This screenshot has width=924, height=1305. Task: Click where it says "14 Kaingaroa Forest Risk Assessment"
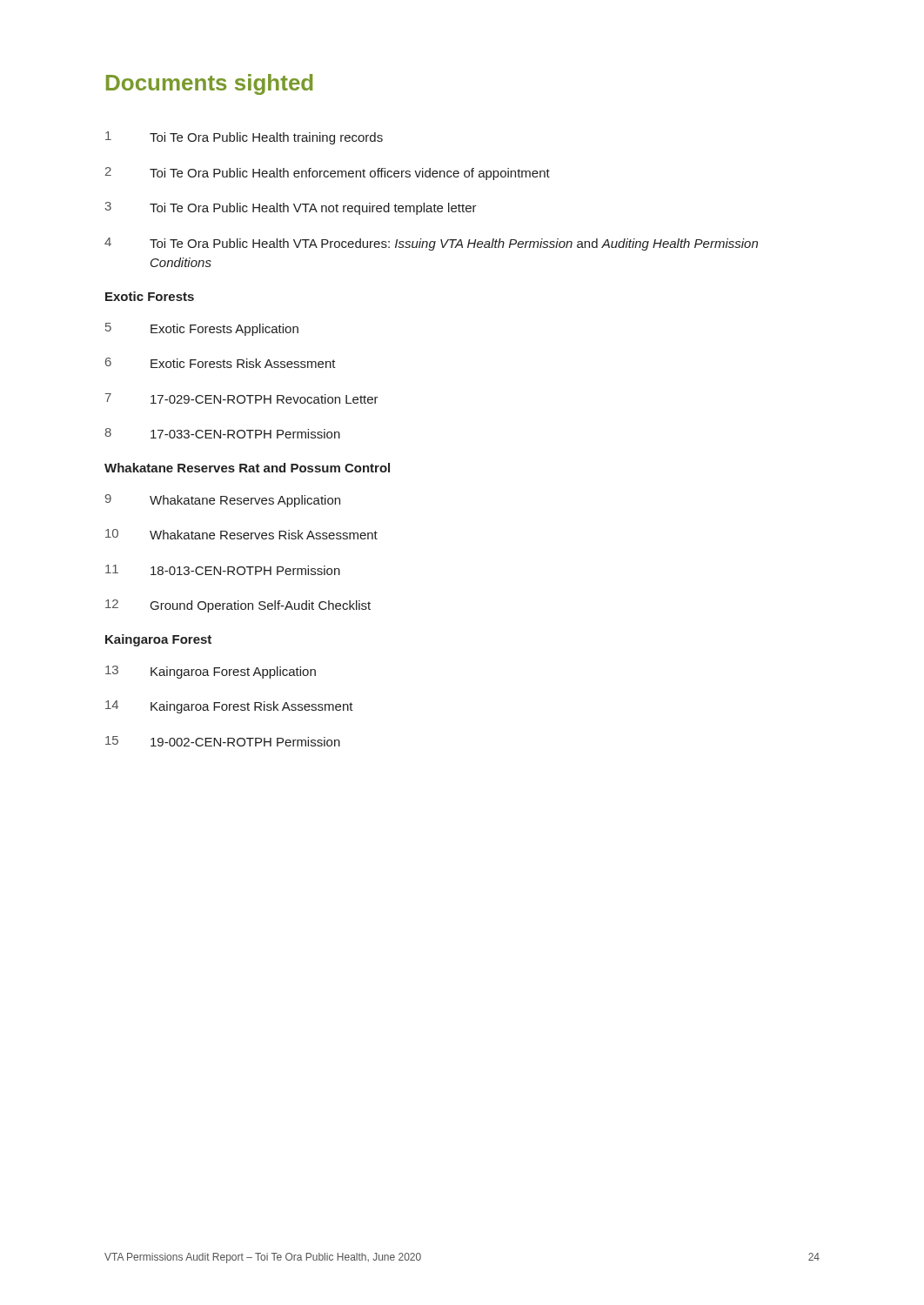coord(229,707)
